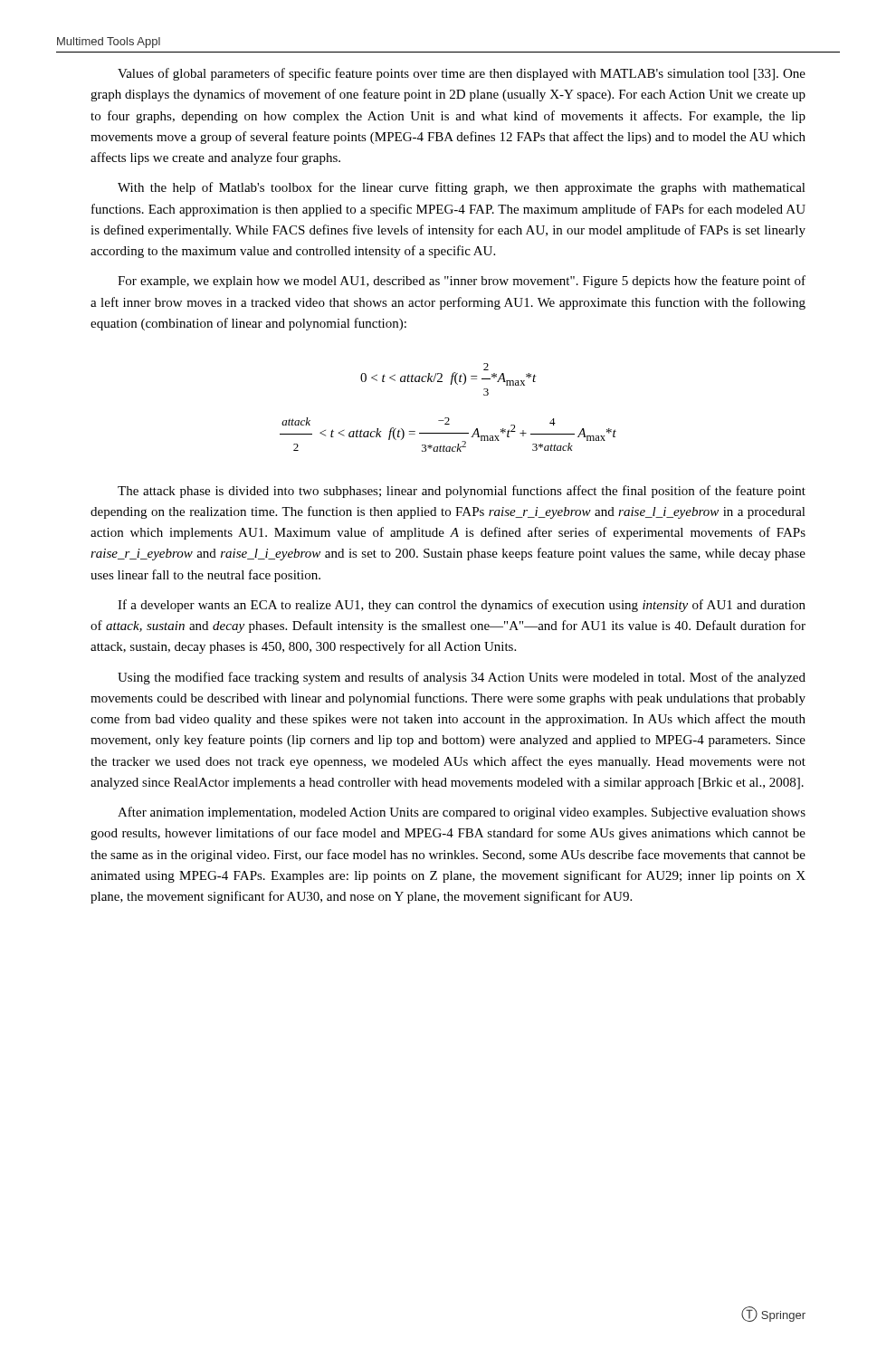This screenshot has width=896, height=1358.
Task: Locate the formula that opens with "0 < t < attack/2 f(t) = 23*Amax*t"
Action: [448, 407]
